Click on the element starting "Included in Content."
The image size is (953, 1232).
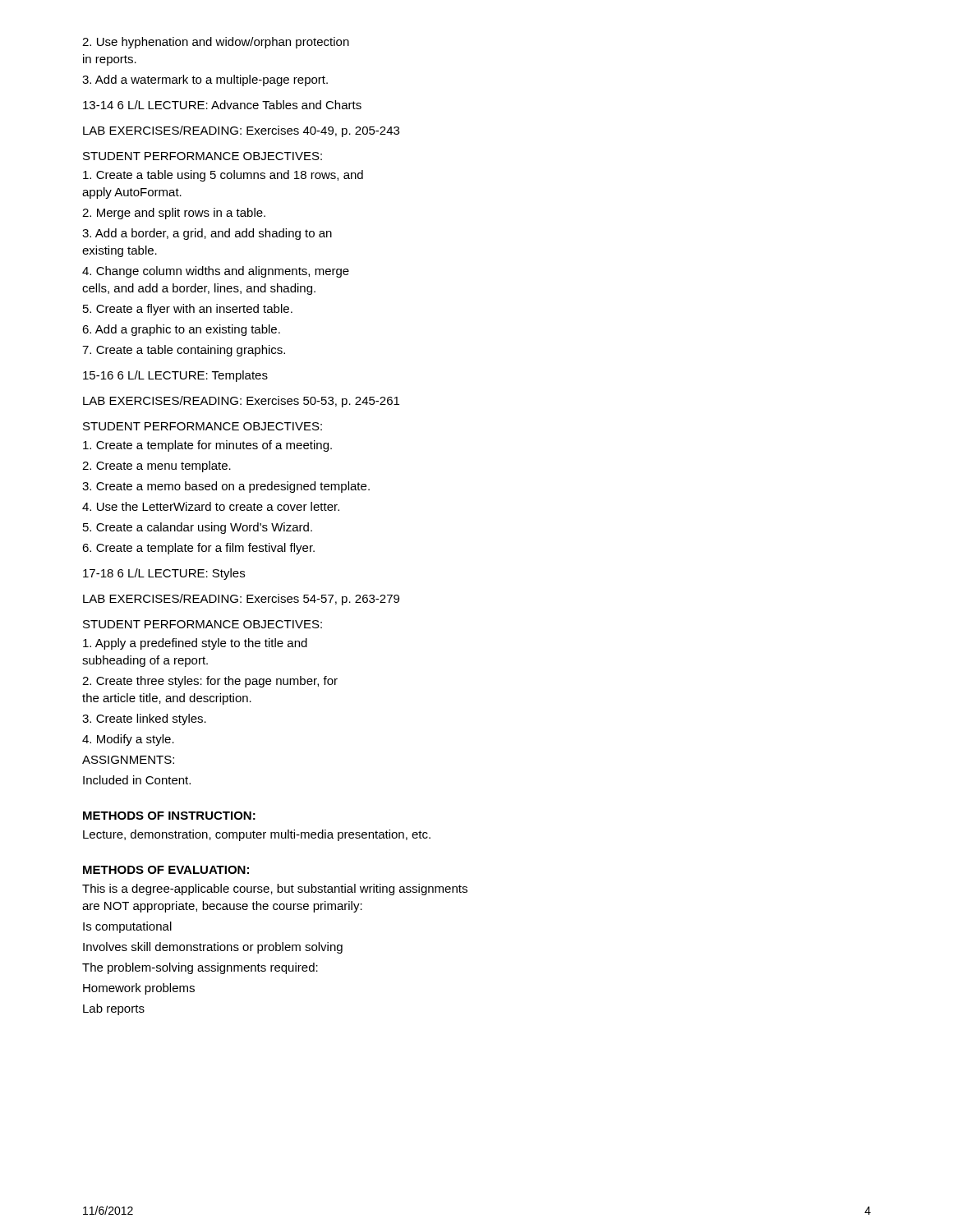click(137, 780)
